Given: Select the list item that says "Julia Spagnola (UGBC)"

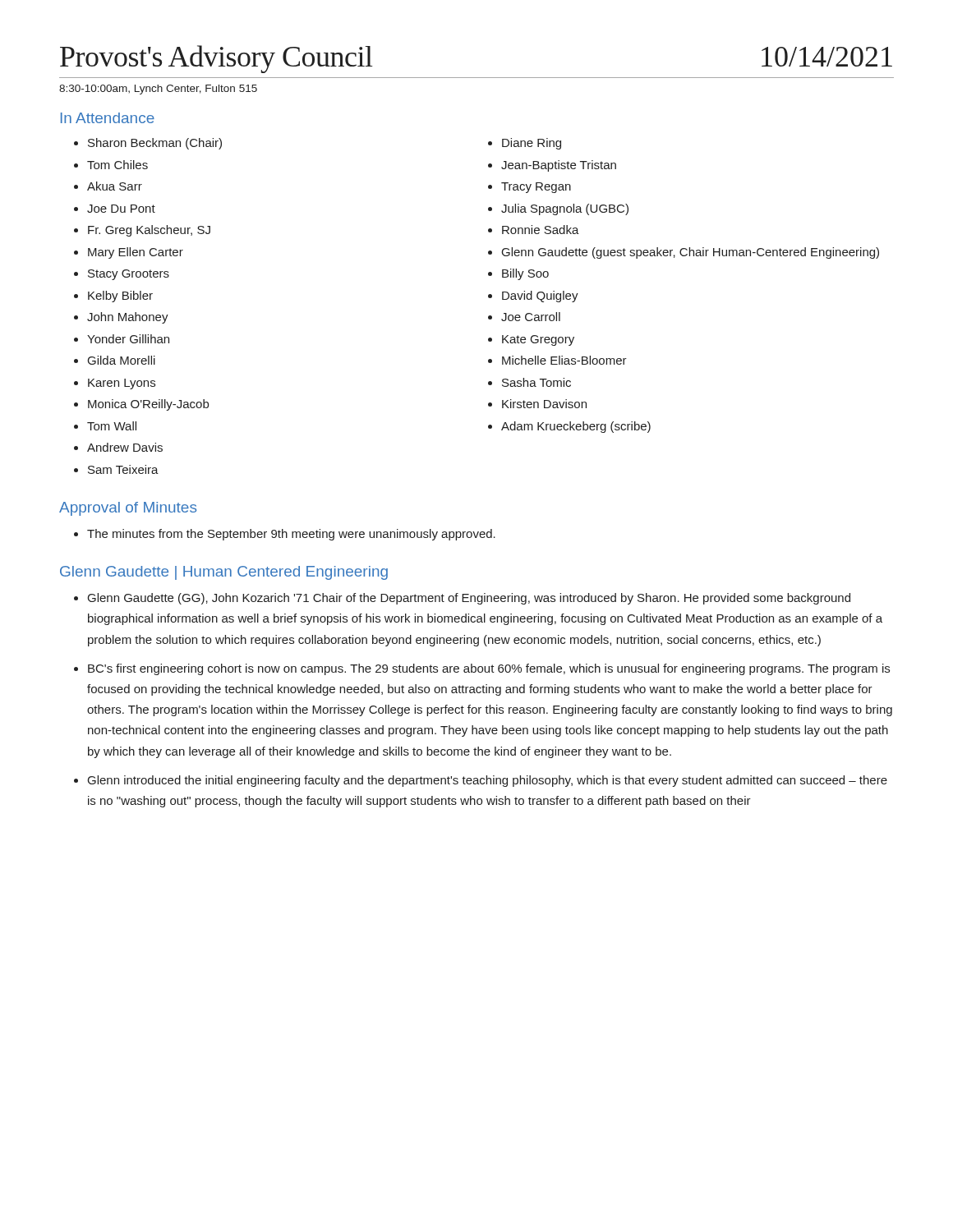Looking at the screenshot, I should click(565, 208).
